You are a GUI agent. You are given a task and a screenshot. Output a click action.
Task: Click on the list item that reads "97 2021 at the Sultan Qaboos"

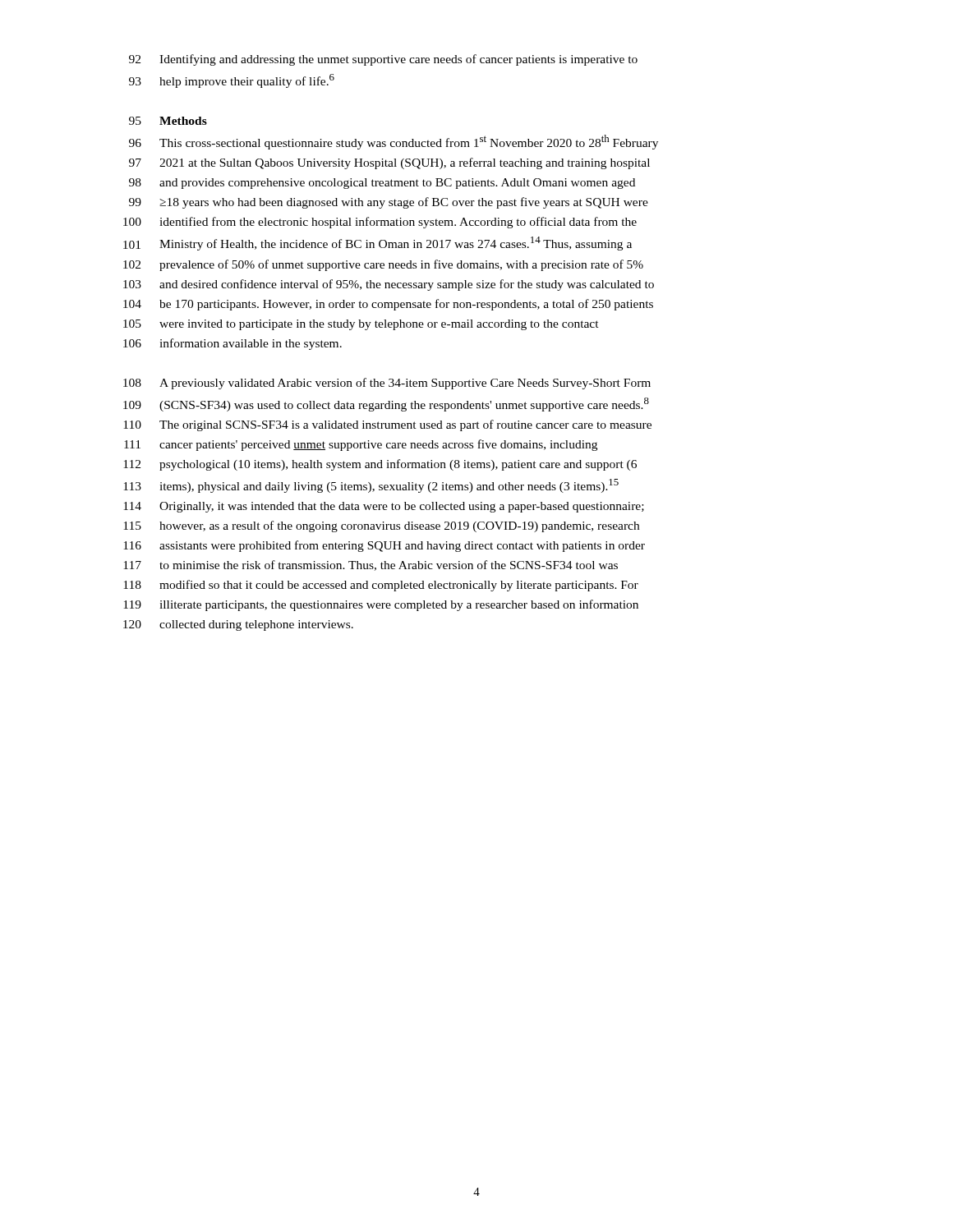(489, 163)
